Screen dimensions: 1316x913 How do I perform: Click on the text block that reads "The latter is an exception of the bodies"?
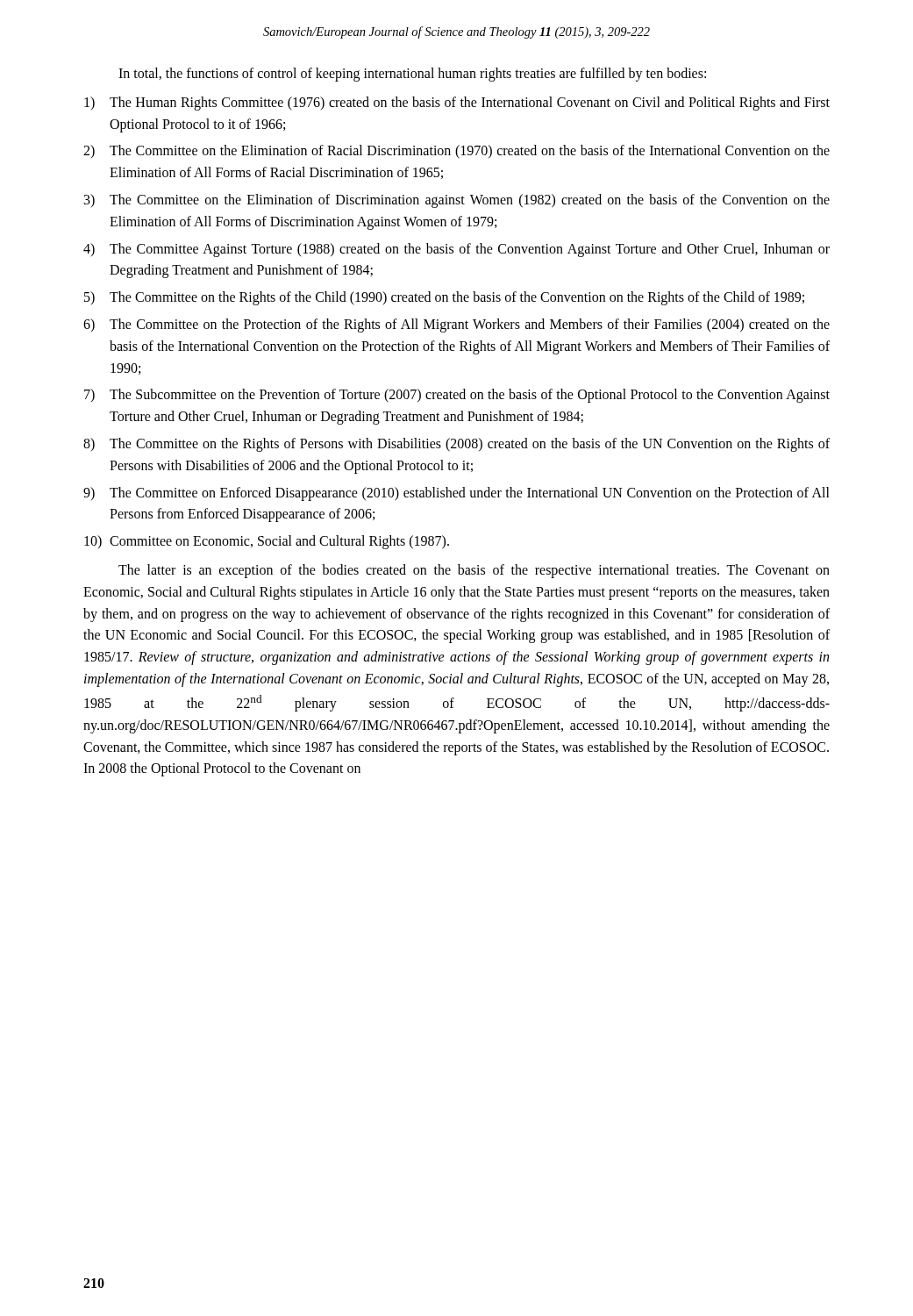(456, 669)
